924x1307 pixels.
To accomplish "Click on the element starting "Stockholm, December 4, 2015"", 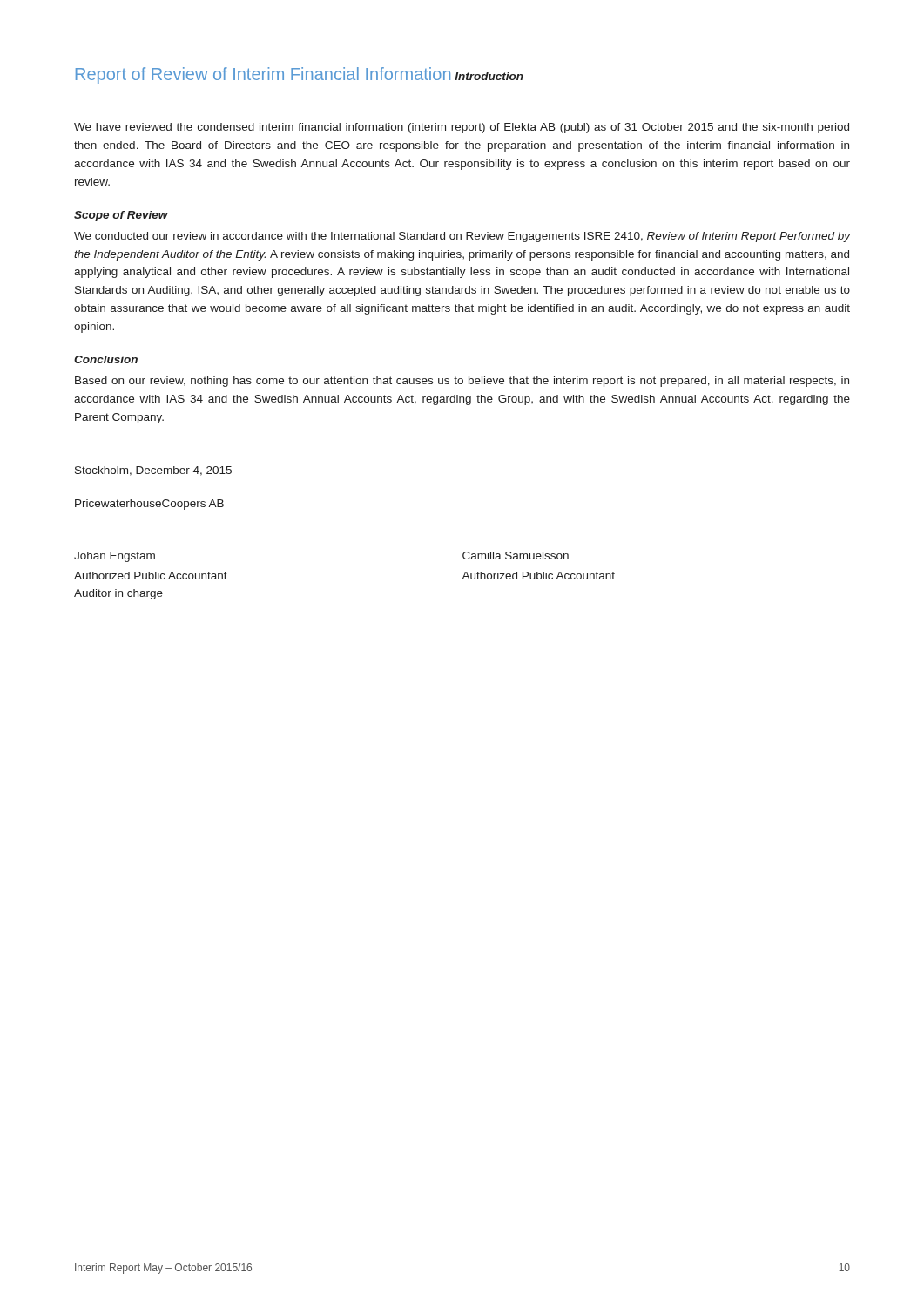I will pyautogui.click(x=153, y=470).
